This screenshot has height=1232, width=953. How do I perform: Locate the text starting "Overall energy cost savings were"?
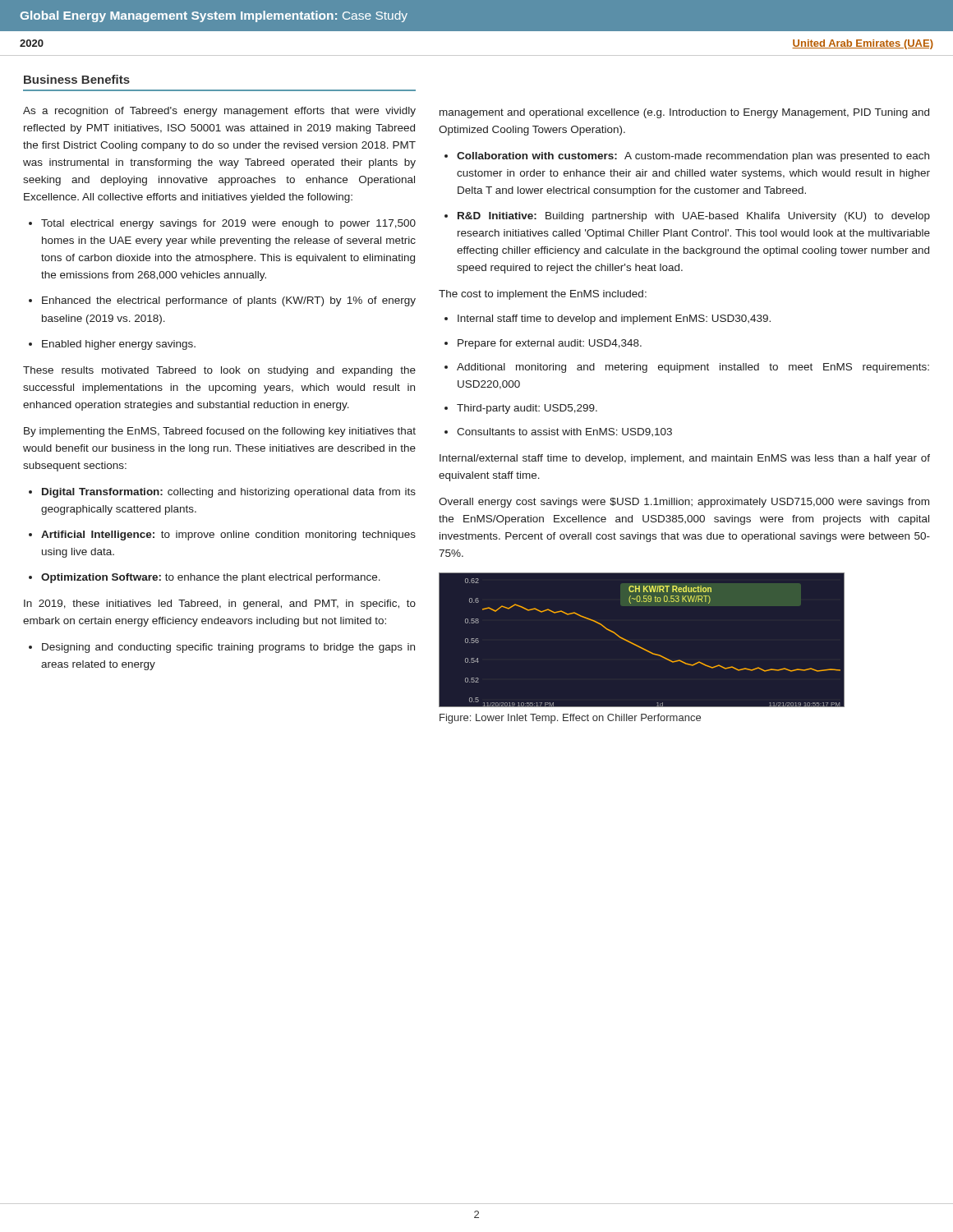684,527
